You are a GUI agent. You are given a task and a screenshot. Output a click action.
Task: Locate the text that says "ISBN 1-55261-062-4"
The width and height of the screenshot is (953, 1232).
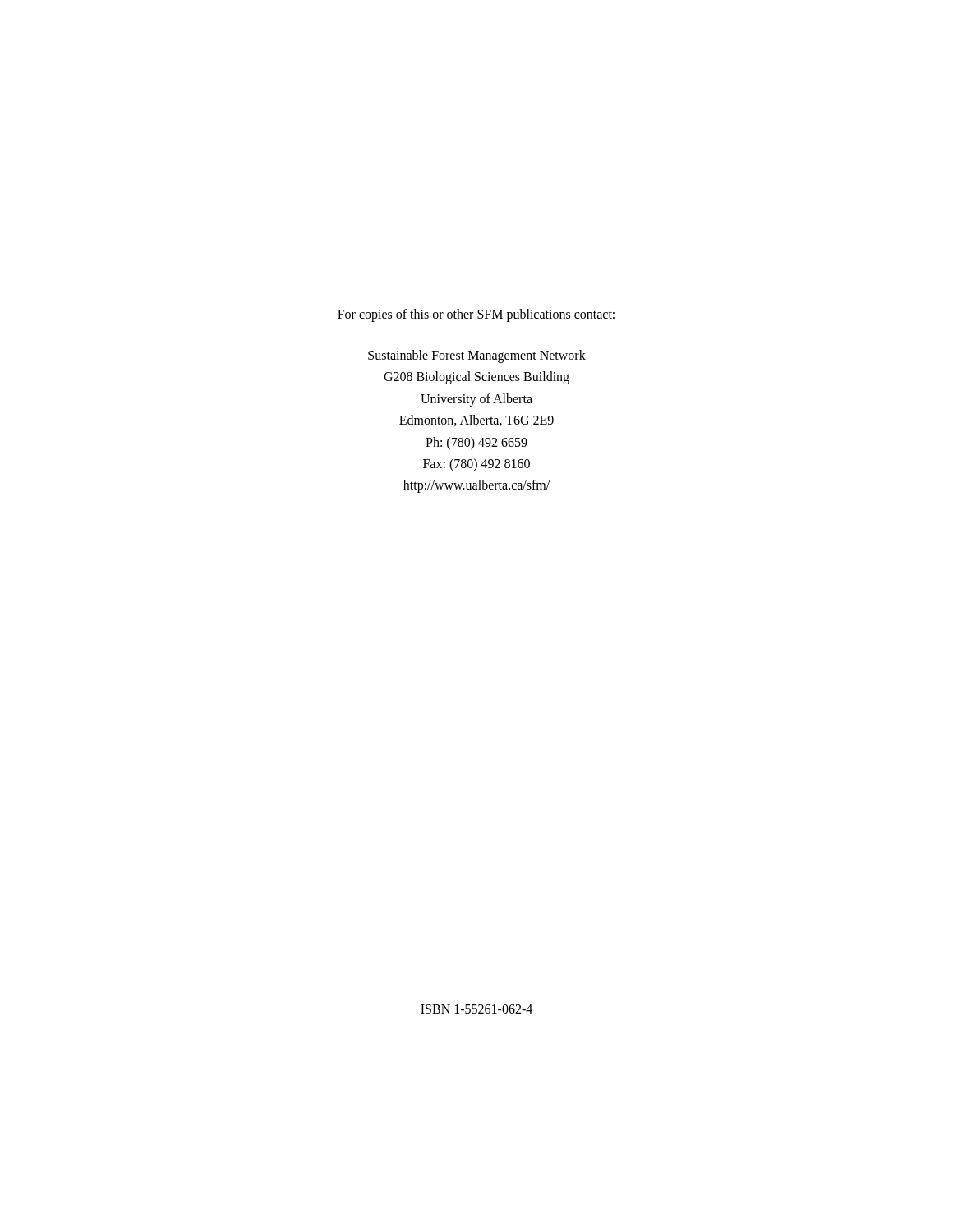[x=476, y=1009]
